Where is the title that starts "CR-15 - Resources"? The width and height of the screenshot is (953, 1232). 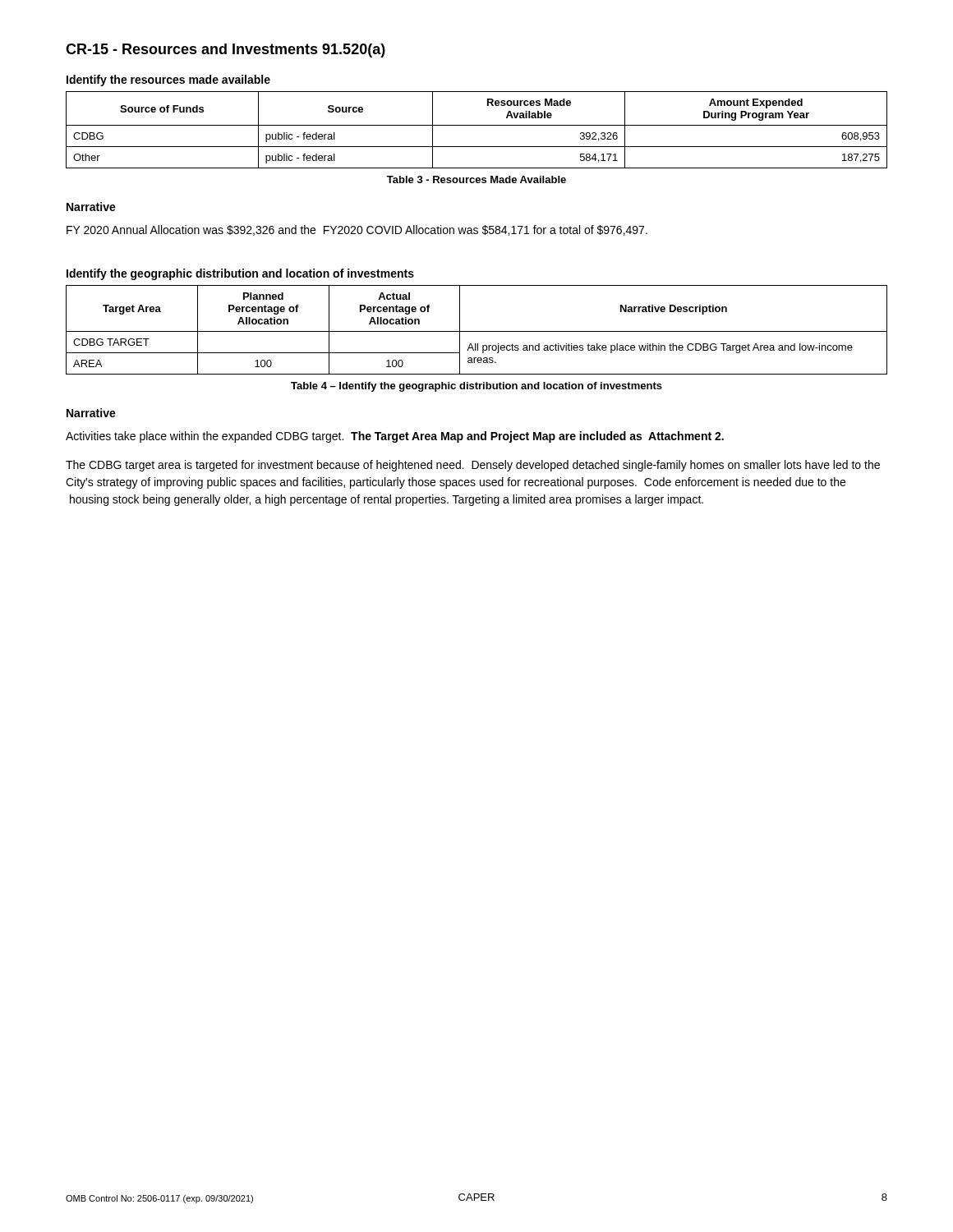coord(226,49)
